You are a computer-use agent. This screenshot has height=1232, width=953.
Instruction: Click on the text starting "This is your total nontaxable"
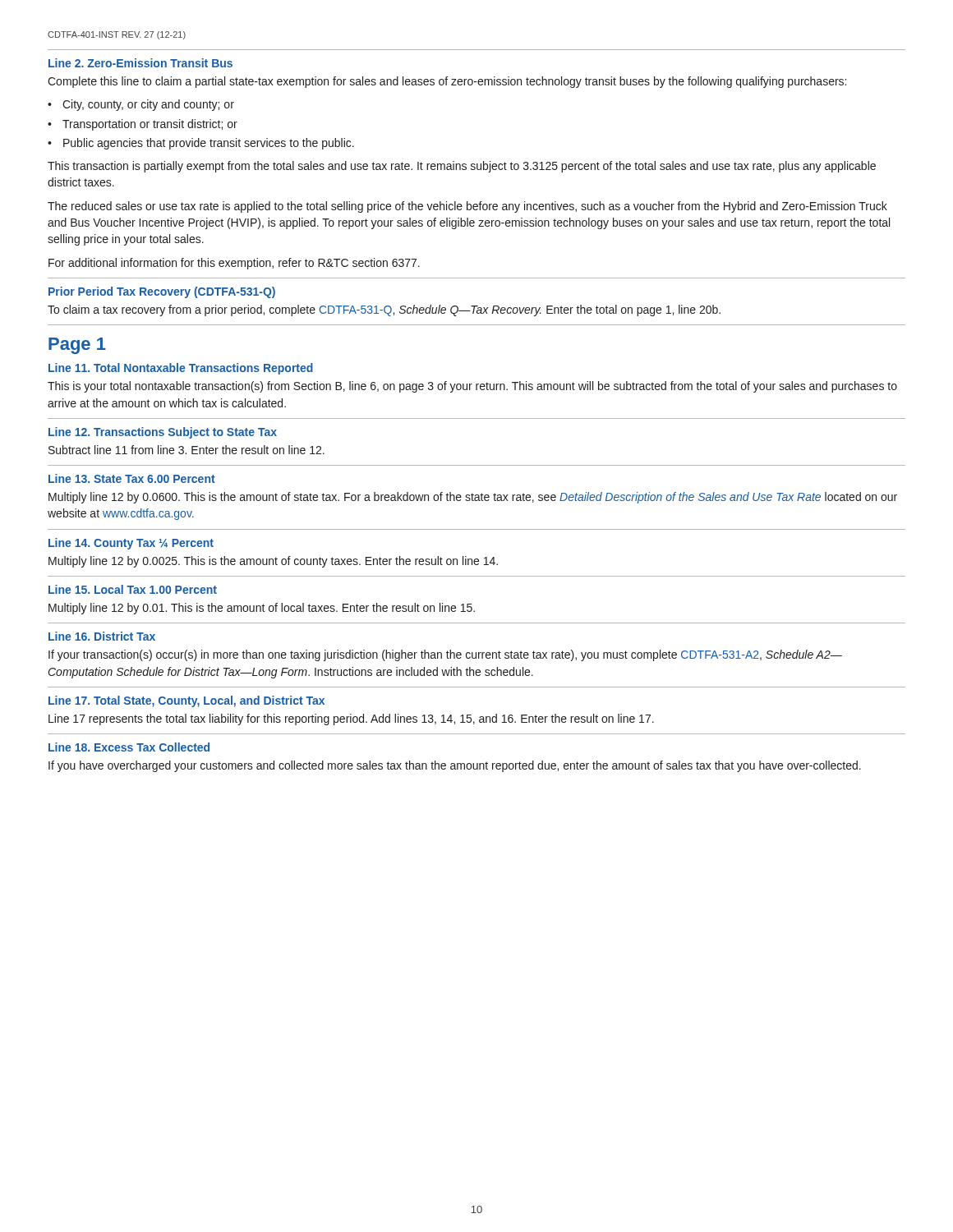pyautogui.click(x=472, y=395)
